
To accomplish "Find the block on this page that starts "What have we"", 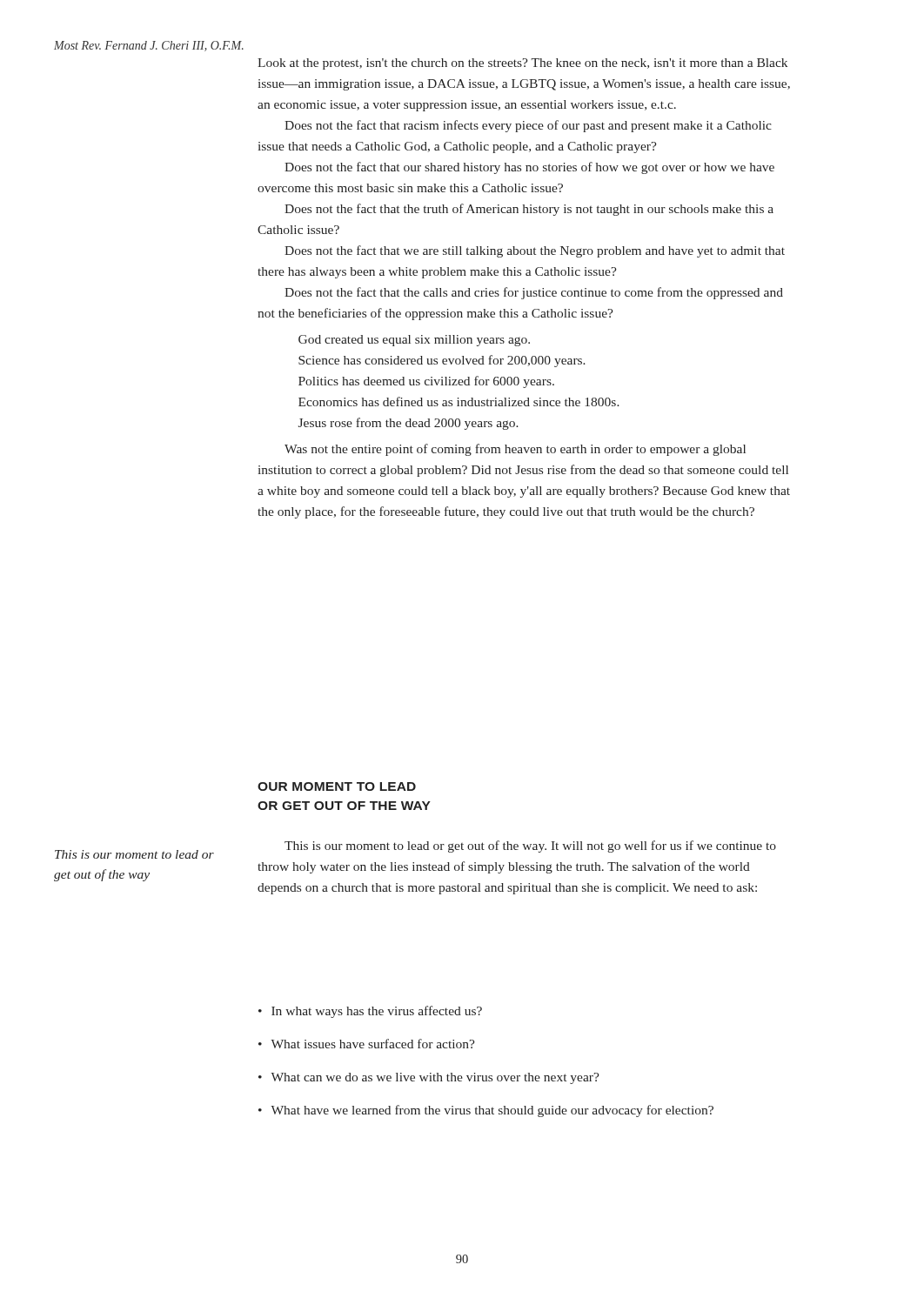I will click(x=492, y=1110).
